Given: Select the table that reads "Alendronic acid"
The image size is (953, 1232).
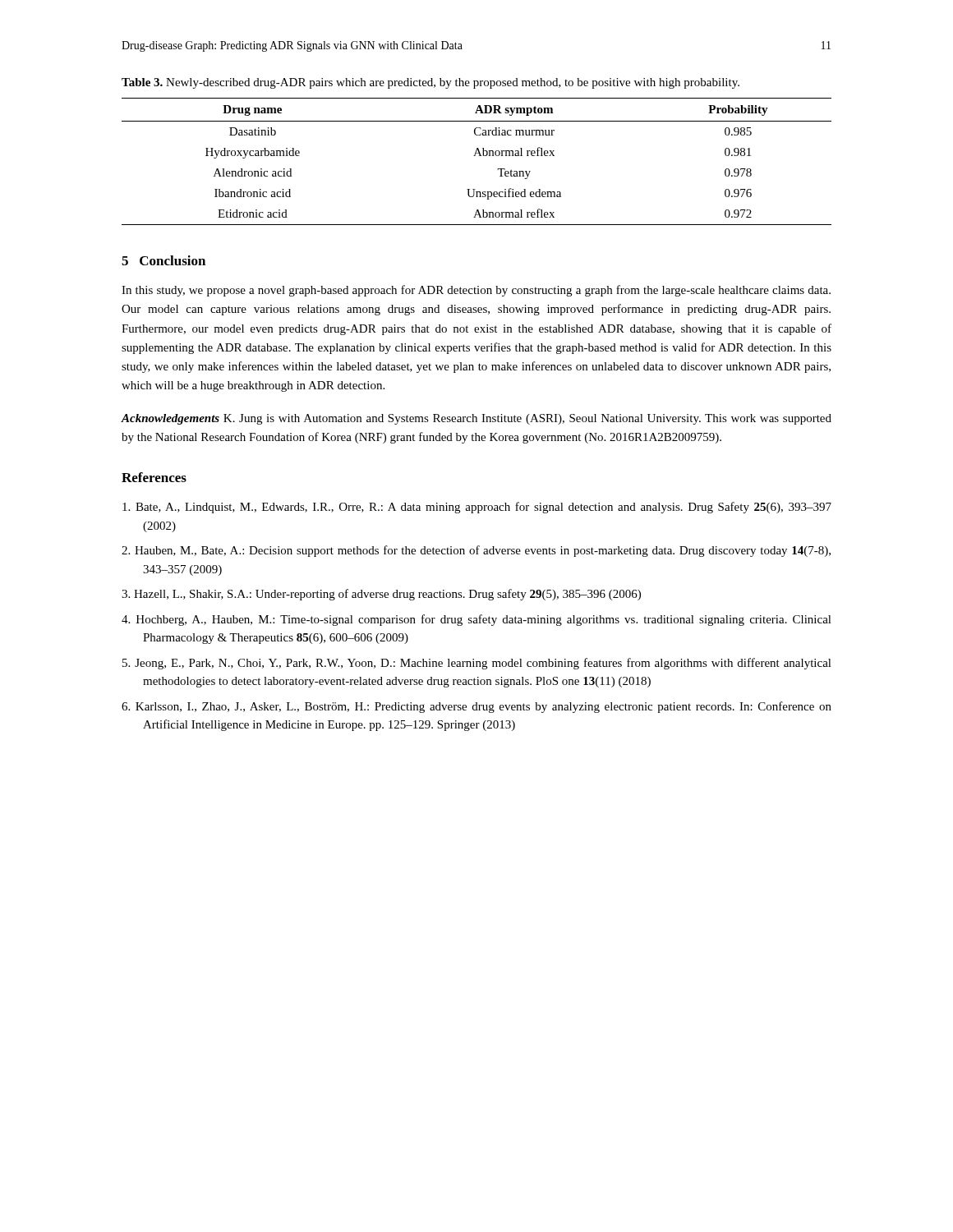Looking at the screenshot, I should (476, 161).
